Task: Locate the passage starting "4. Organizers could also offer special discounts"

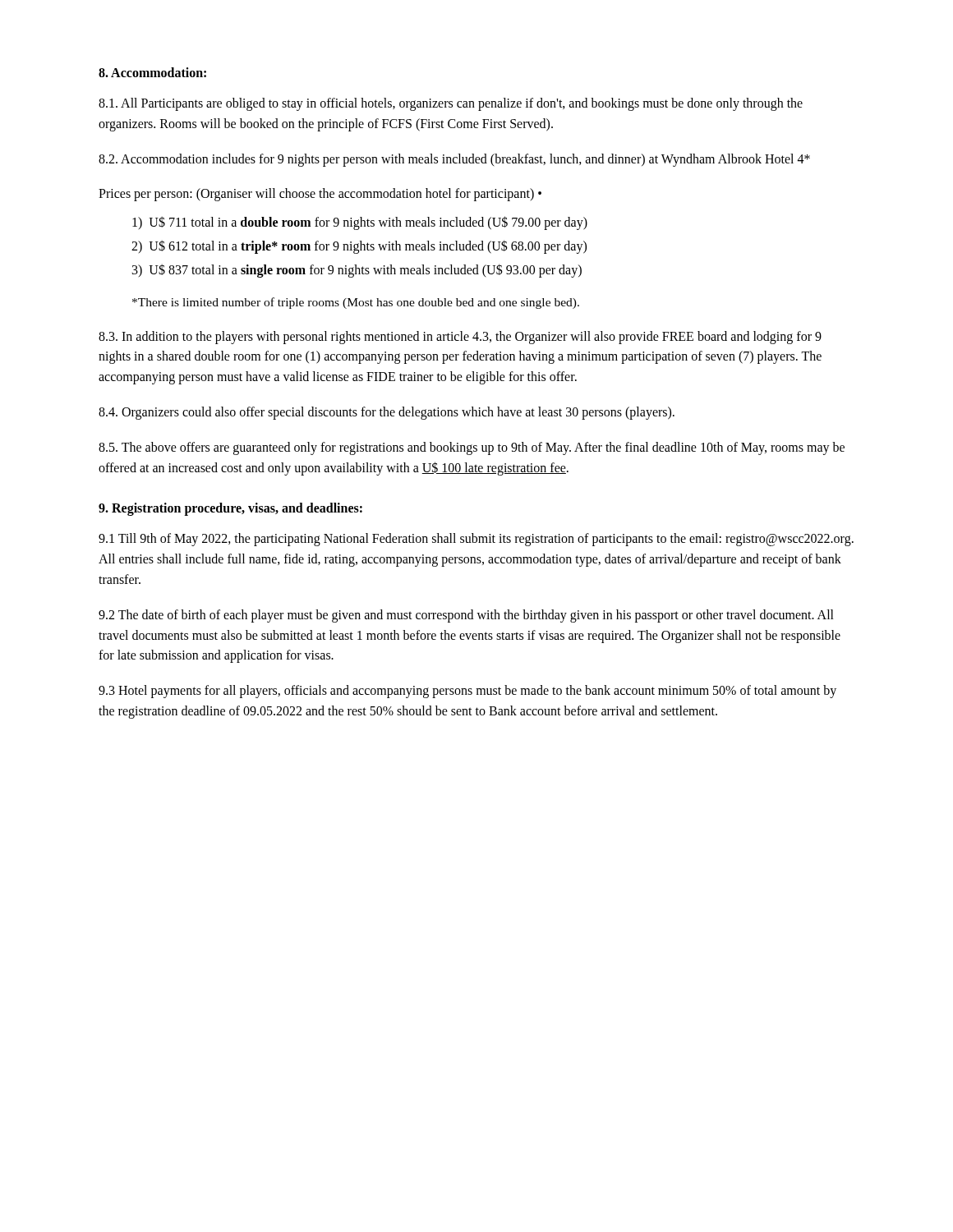Action: tap(387, 412)
